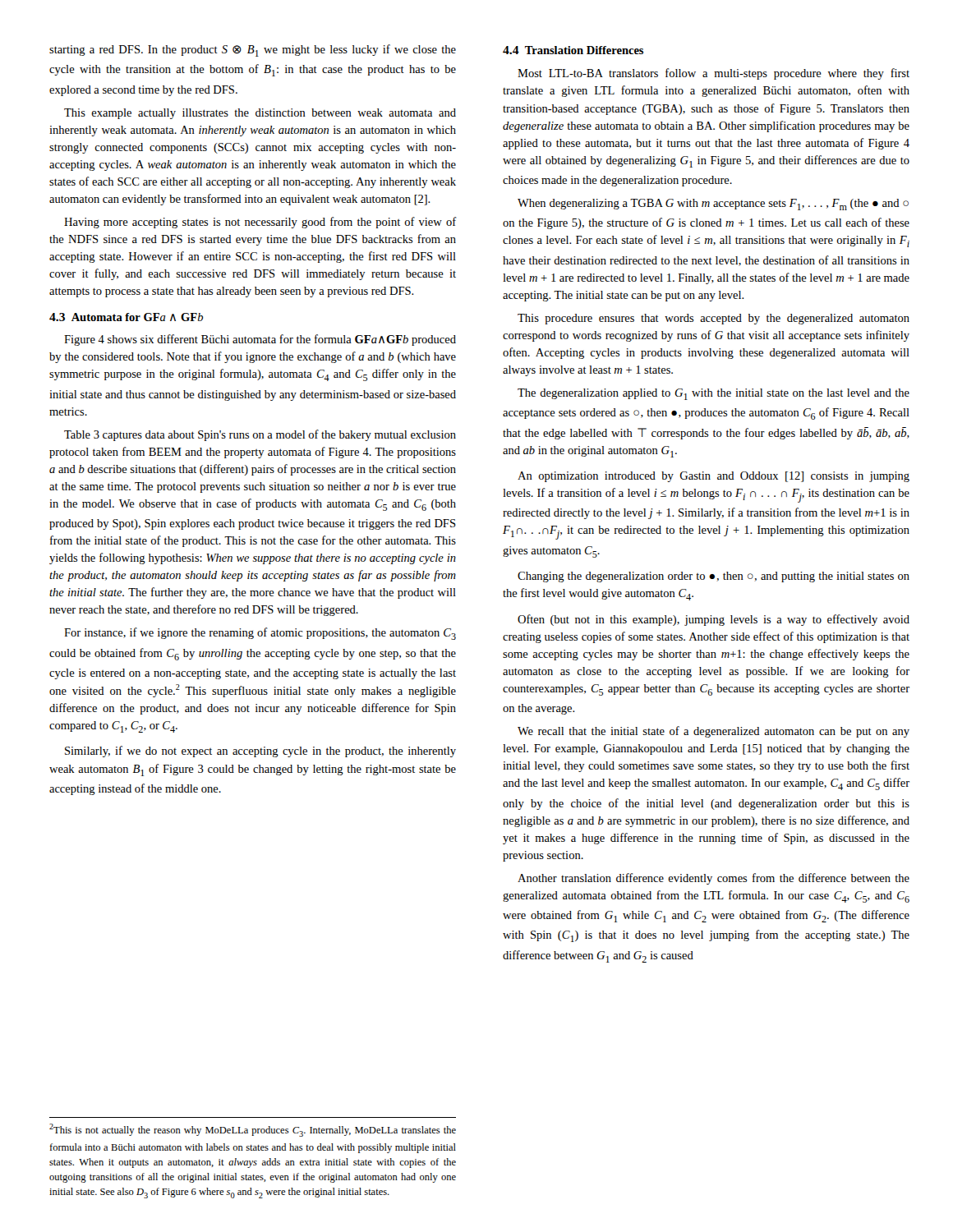Where is the passage that starts "Figure 4 shows six different Büchi automata"?
Viewport: 953px width, 1232px height.
click(253, 376)
